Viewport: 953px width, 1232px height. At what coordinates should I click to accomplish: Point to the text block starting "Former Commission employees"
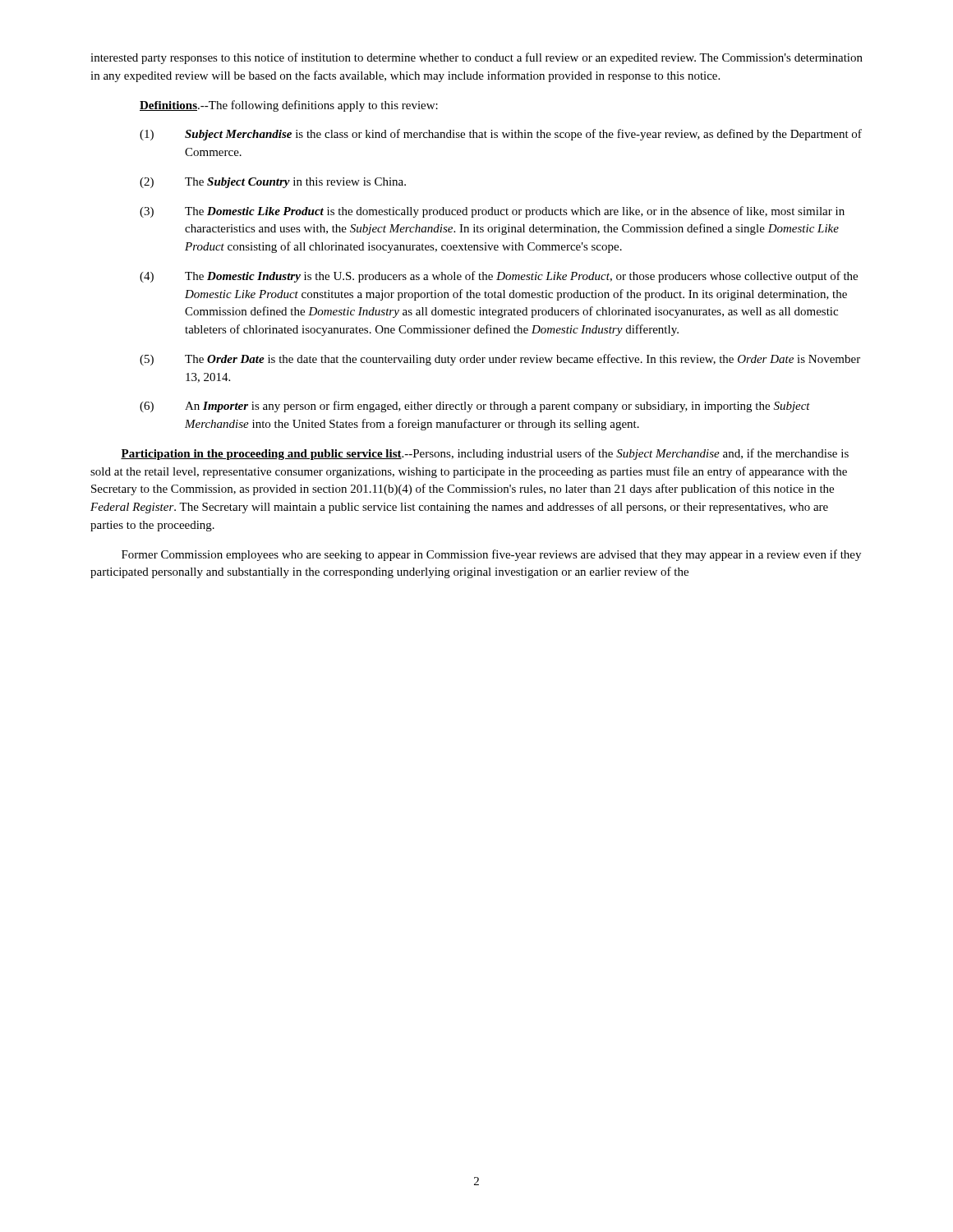(476, 563)
